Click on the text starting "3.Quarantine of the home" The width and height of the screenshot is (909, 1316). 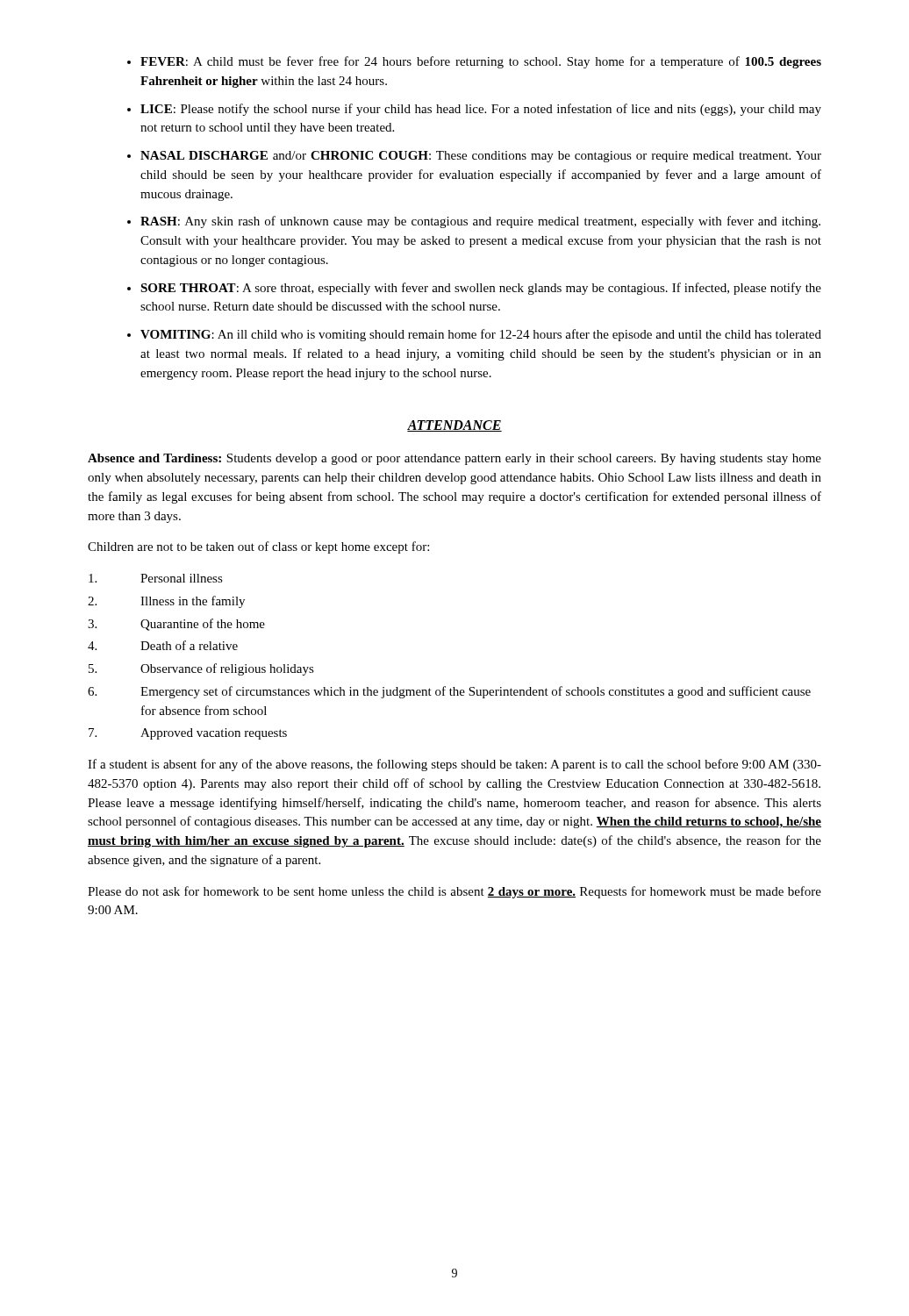click(x=176, y=625)
